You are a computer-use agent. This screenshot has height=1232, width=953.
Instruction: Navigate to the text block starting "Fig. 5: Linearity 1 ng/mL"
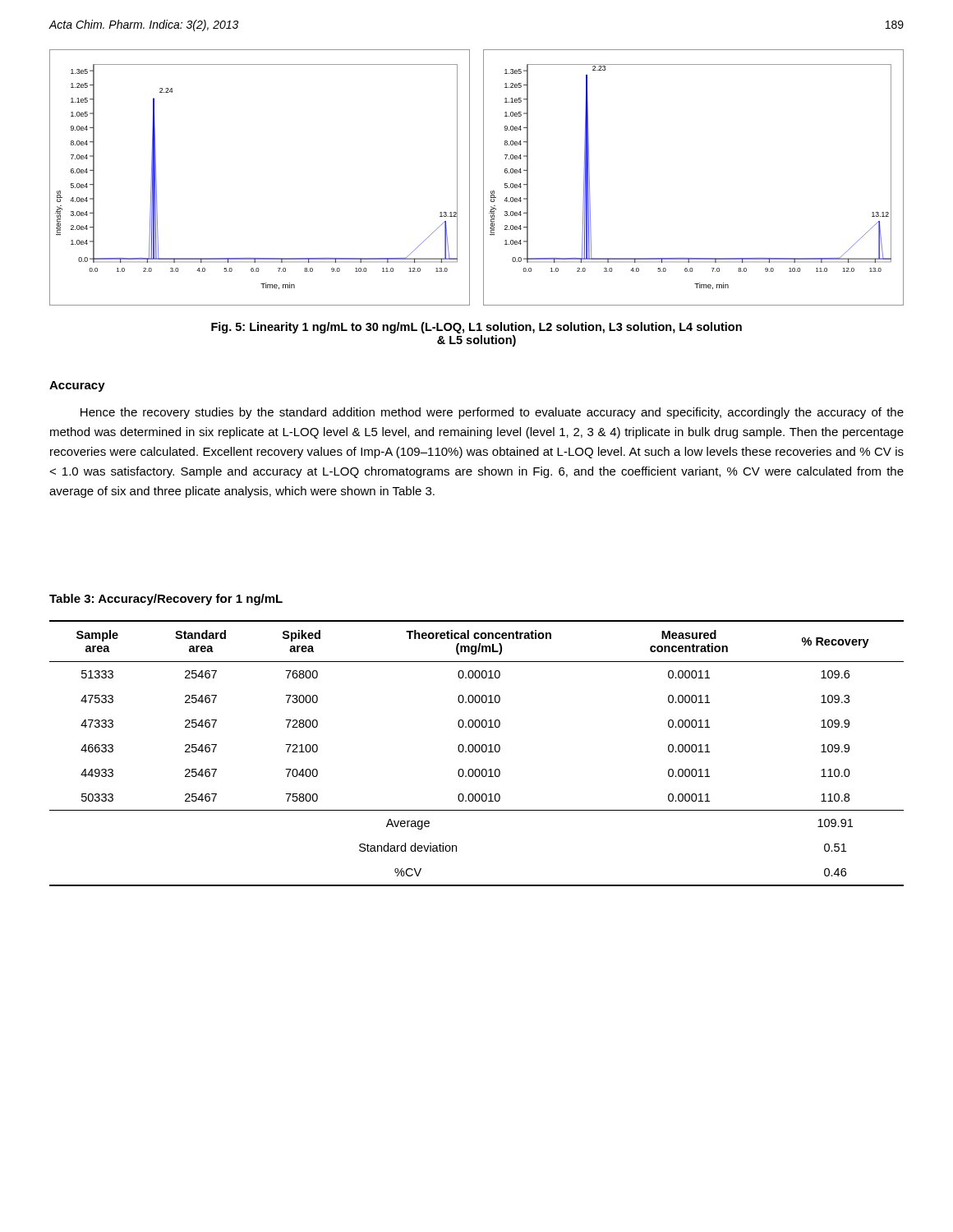[476, 333]
